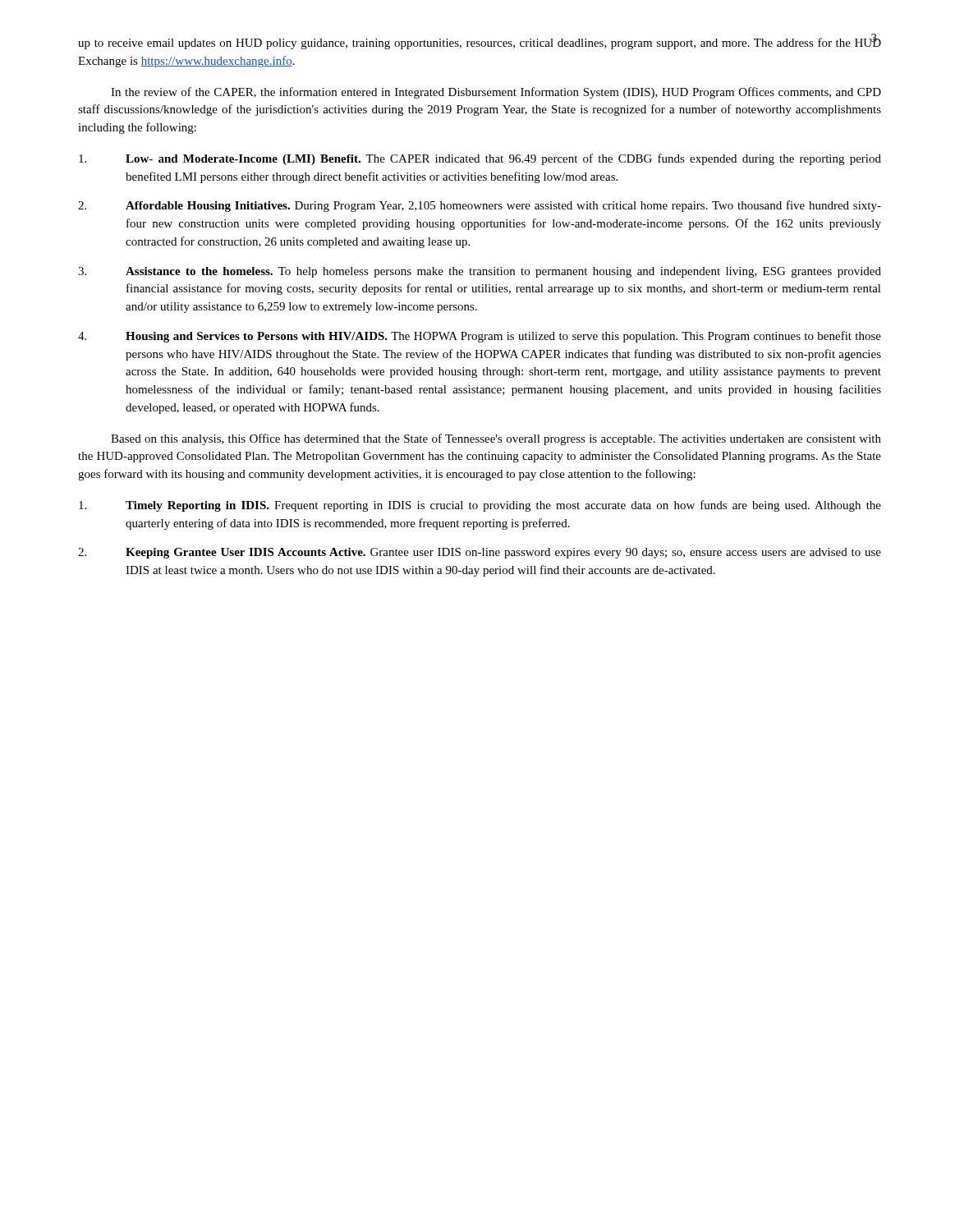955x1232 pixels.
Task: Select the text block that says "In the review"
Action: [x=480, y=110]
